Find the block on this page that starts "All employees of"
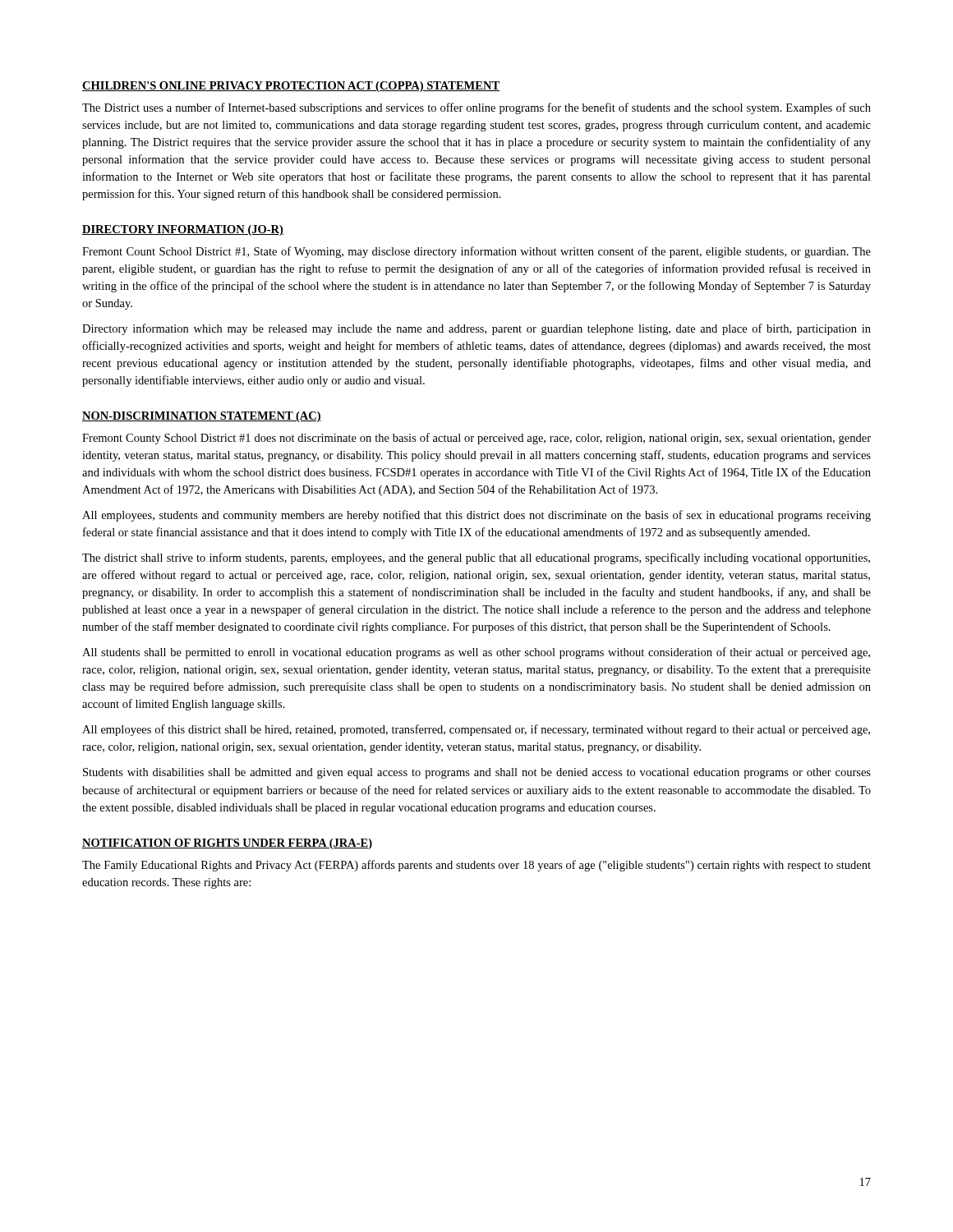 click(x=476, y=738)
